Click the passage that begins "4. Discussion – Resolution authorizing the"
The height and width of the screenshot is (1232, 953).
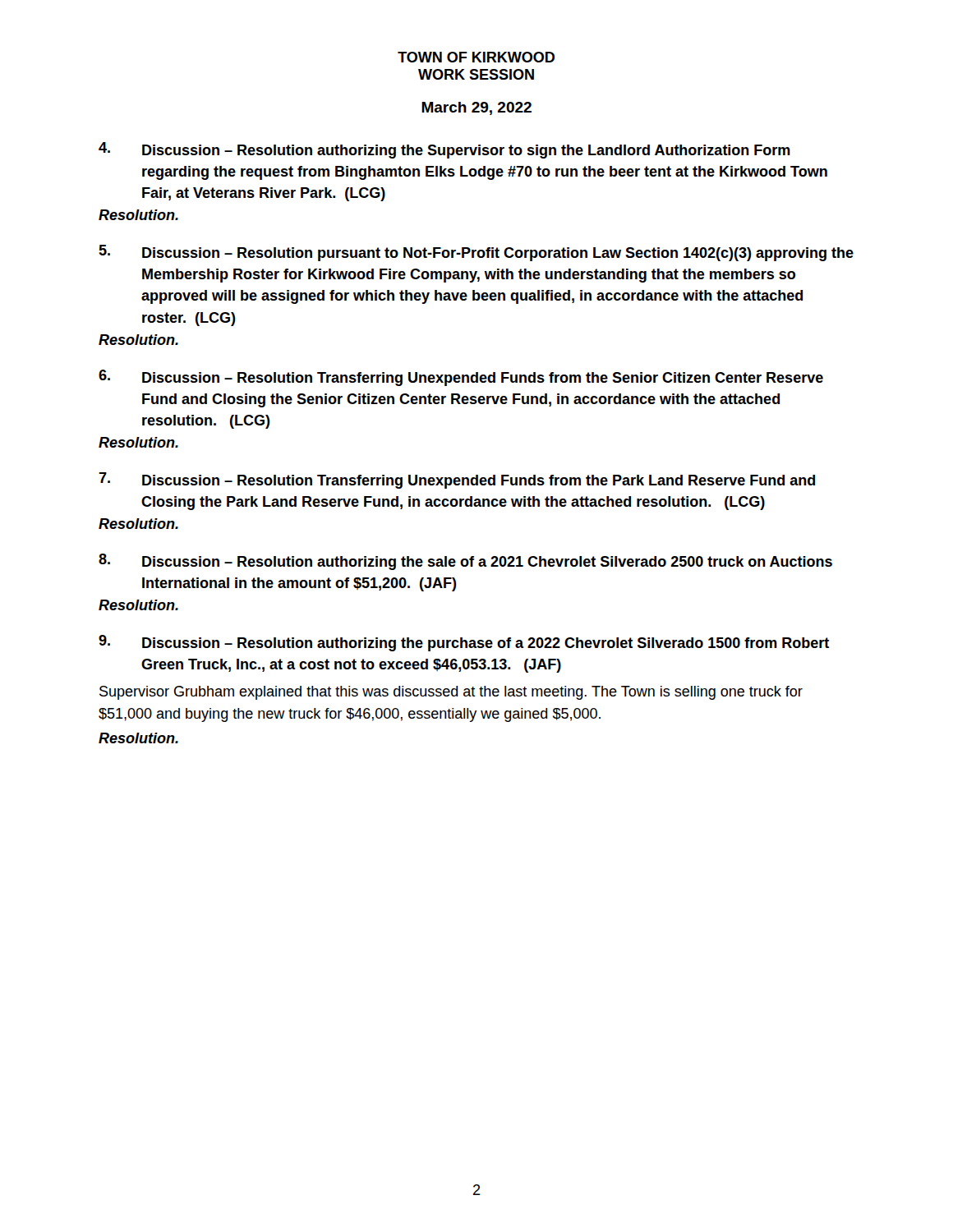click(x=476, y=172)
